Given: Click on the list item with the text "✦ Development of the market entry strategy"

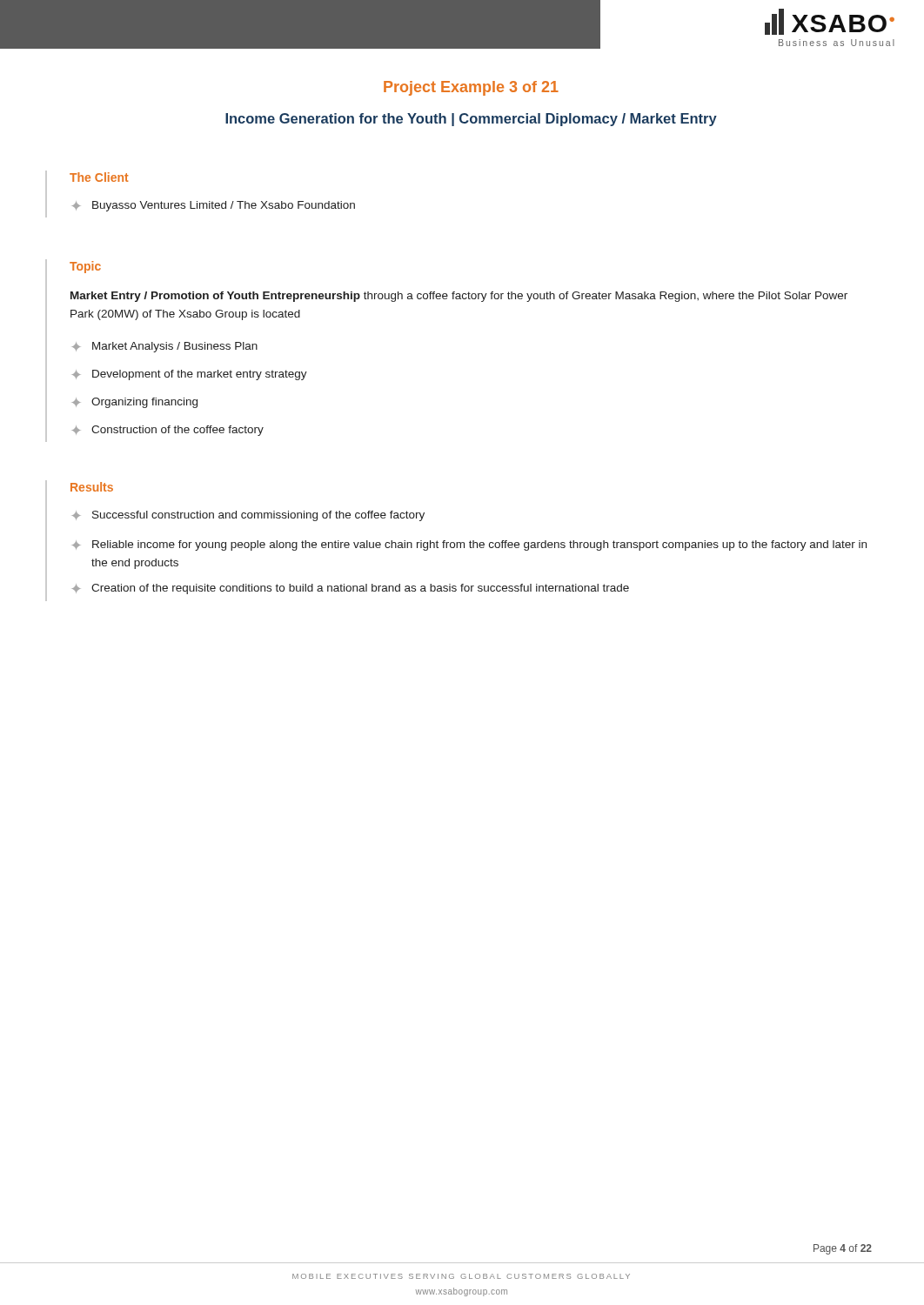Looking at the screenshot, I should 188,376.
